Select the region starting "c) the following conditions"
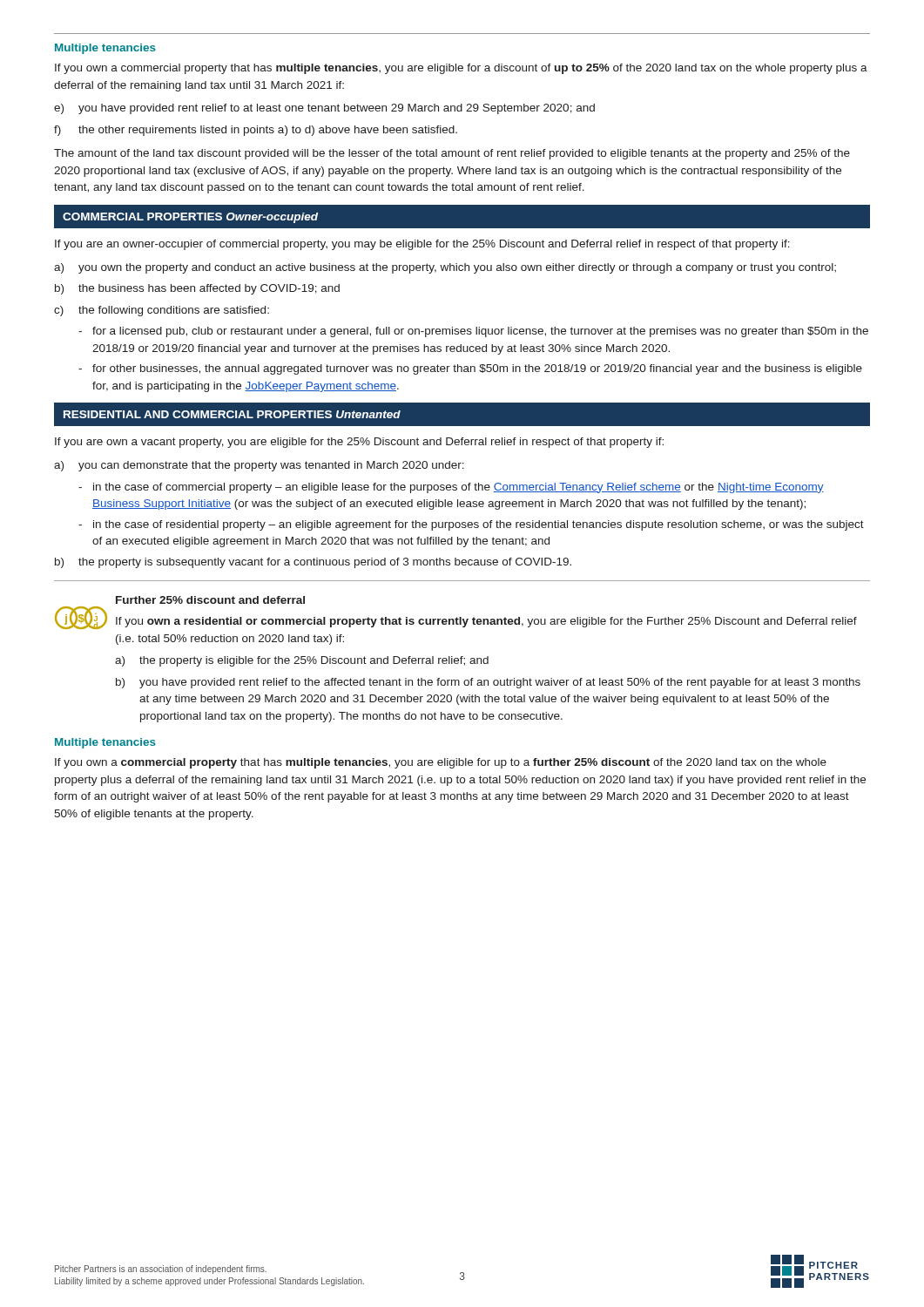Screen dimensions: 1307x924 click(162, 311)
